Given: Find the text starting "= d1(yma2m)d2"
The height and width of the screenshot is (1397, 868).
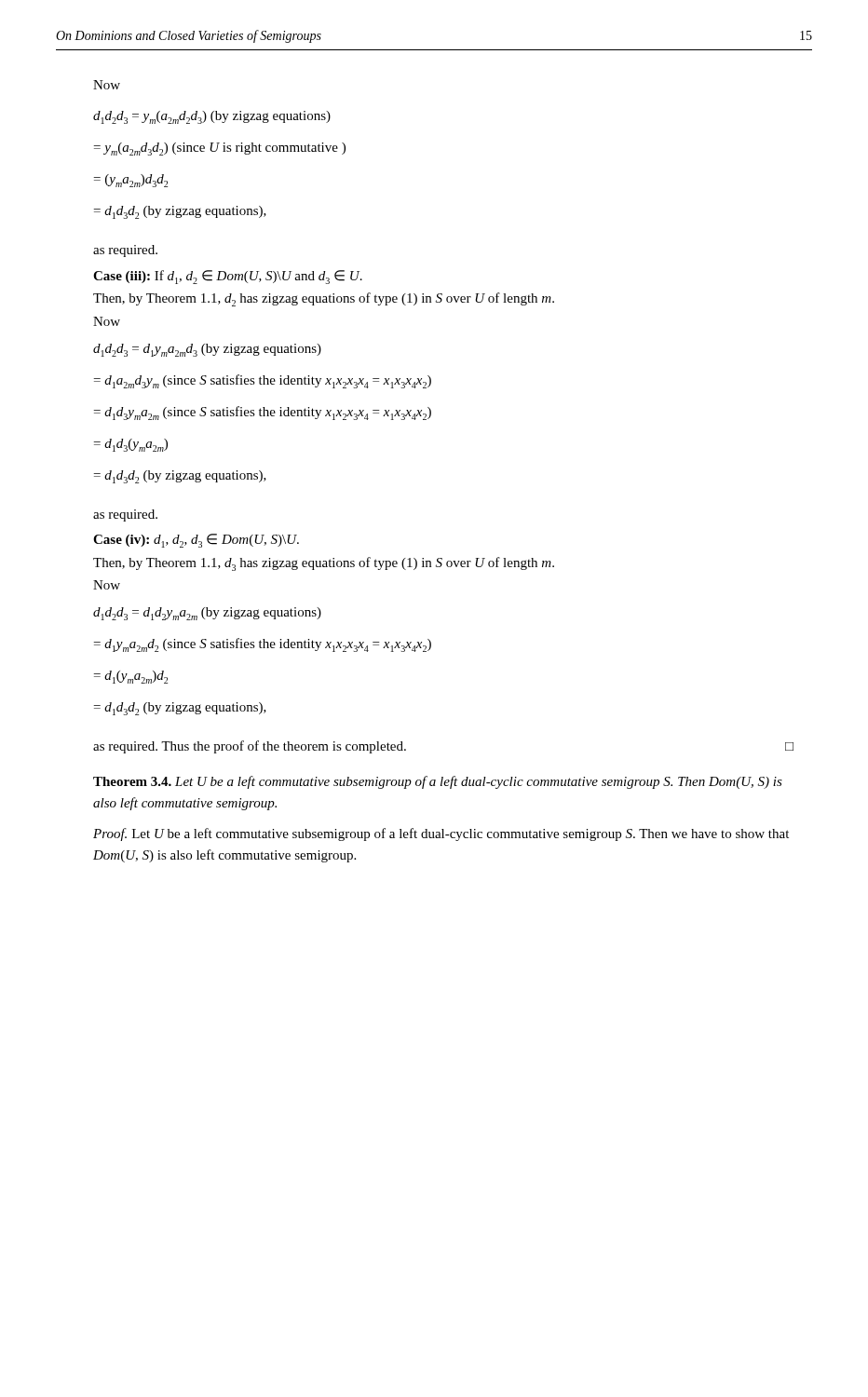Looking at the screenshot, I should (x=131, y=677).
